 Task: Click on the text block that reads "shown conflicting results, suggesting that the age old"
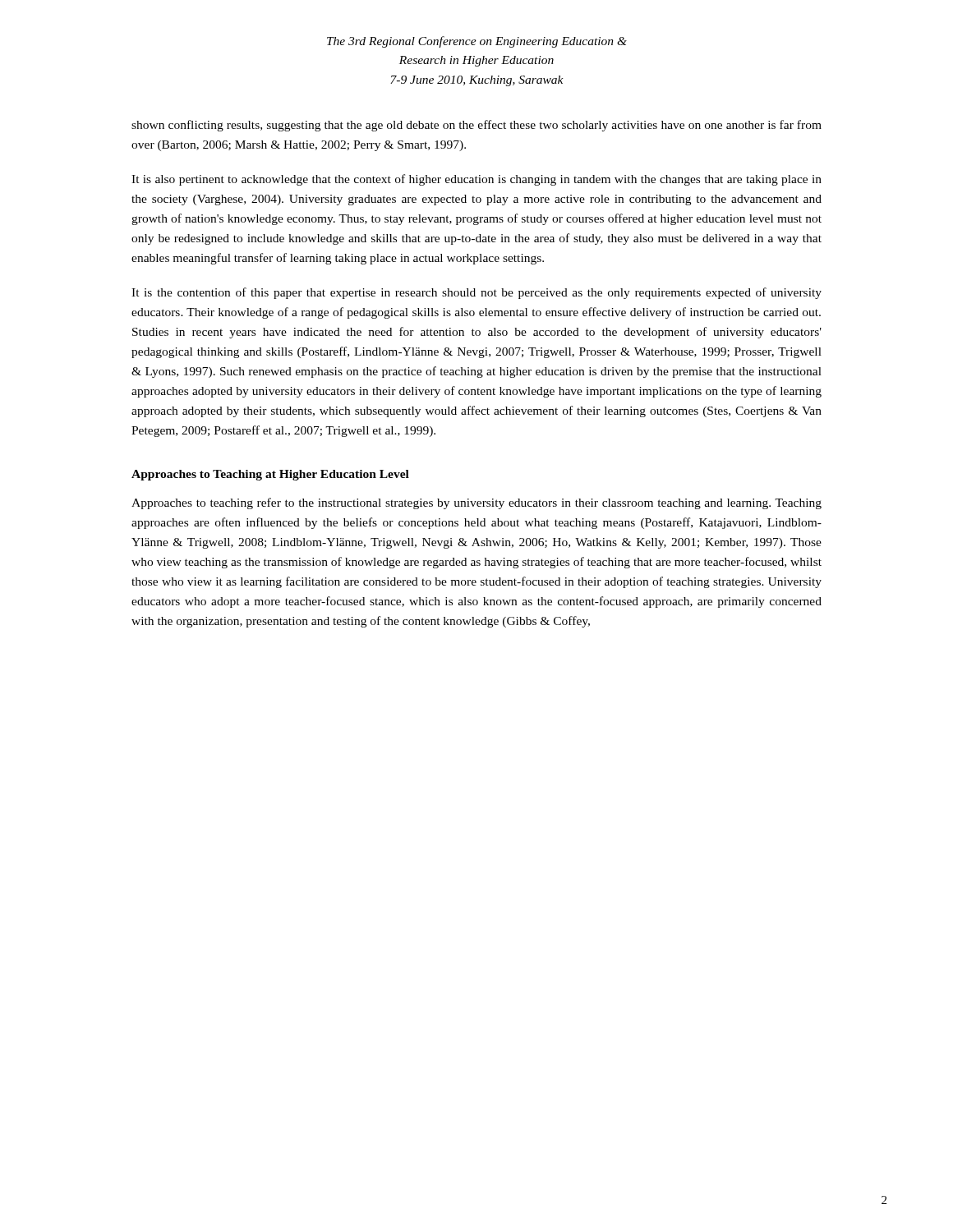point(476,134)
